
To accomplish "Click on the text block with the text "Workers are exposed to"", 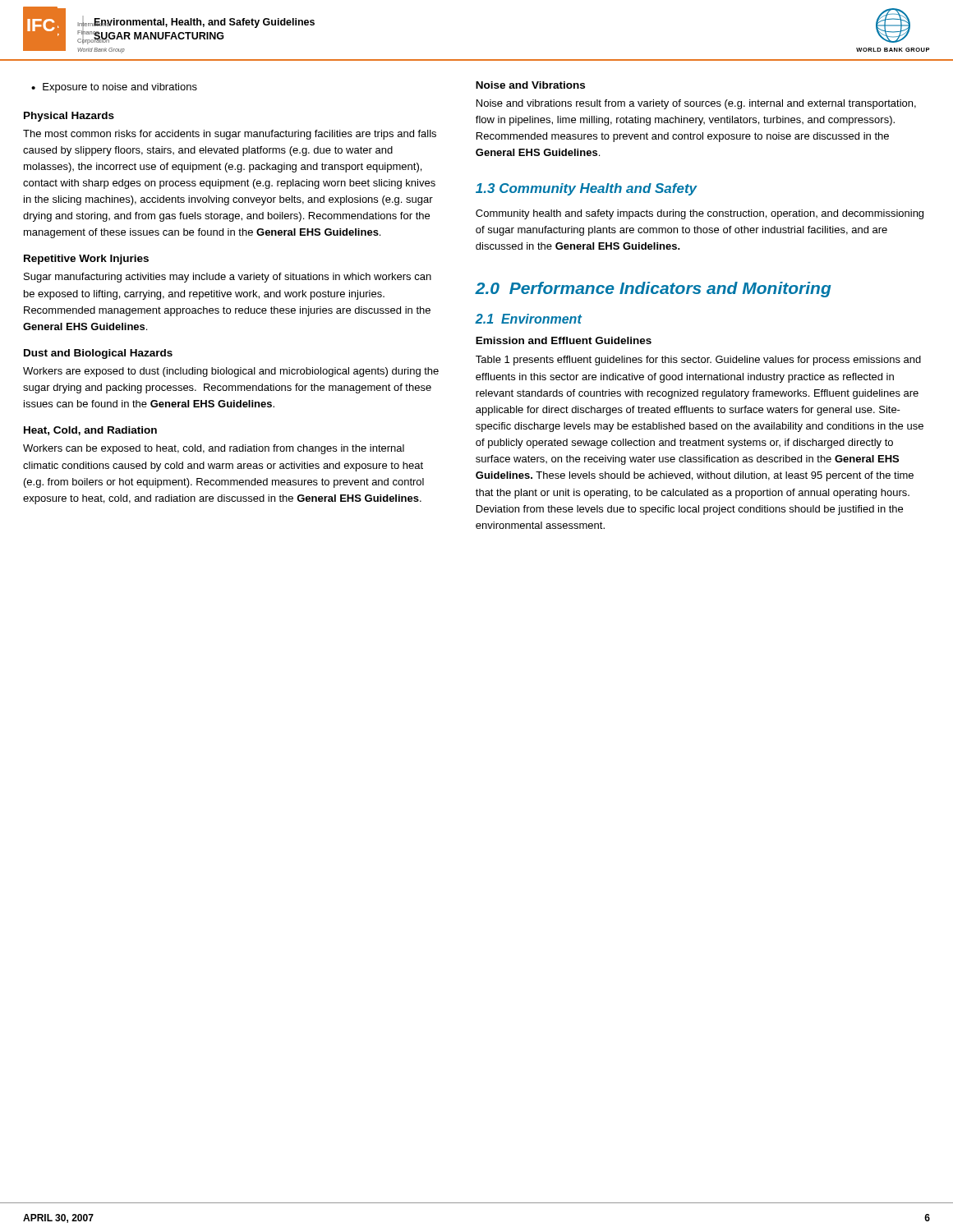I will click(x=231, y=387).
